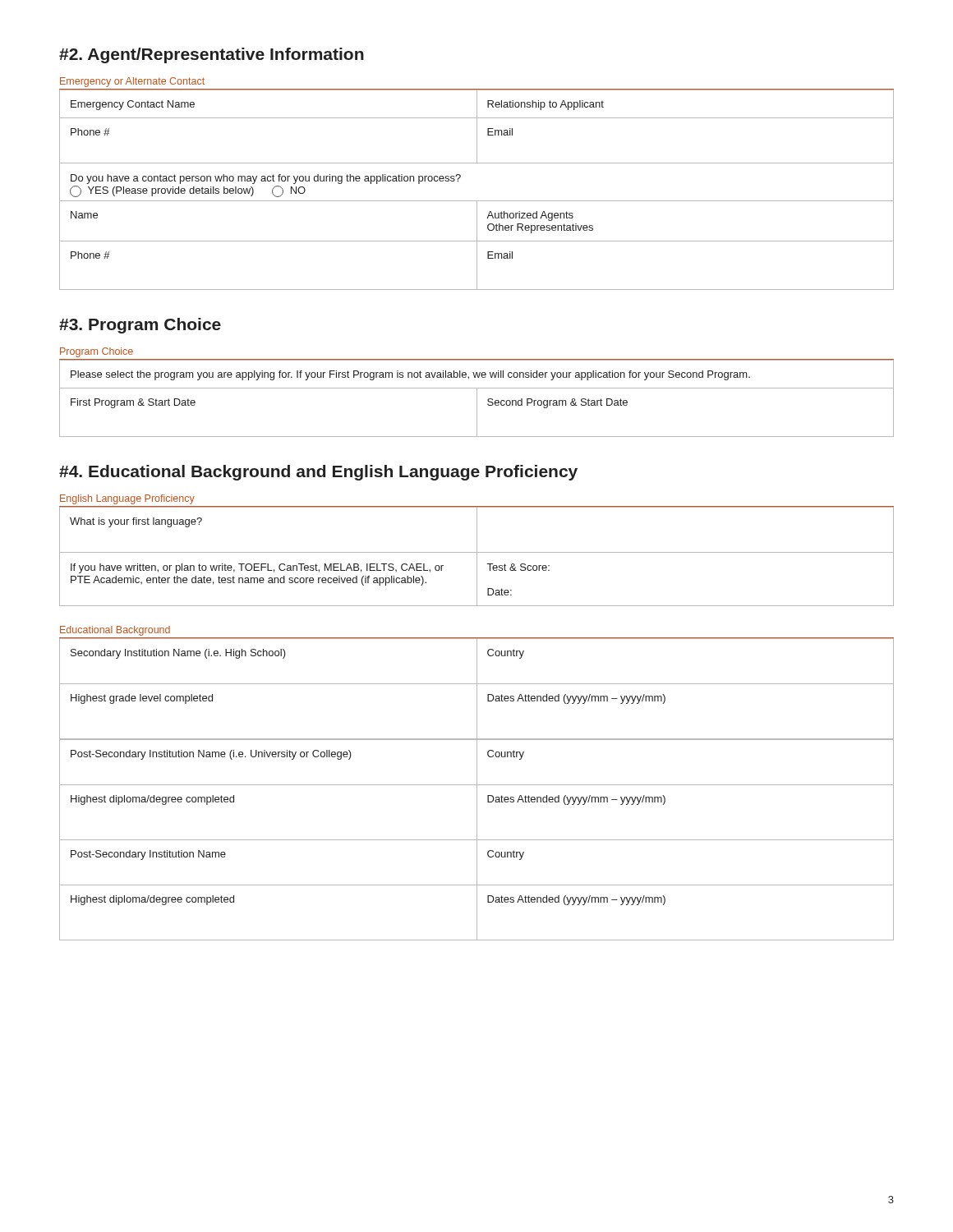This screenshot has width=953, height=1232.
Task: Select the table that reads "Please select the"
Action: point(476,398)
